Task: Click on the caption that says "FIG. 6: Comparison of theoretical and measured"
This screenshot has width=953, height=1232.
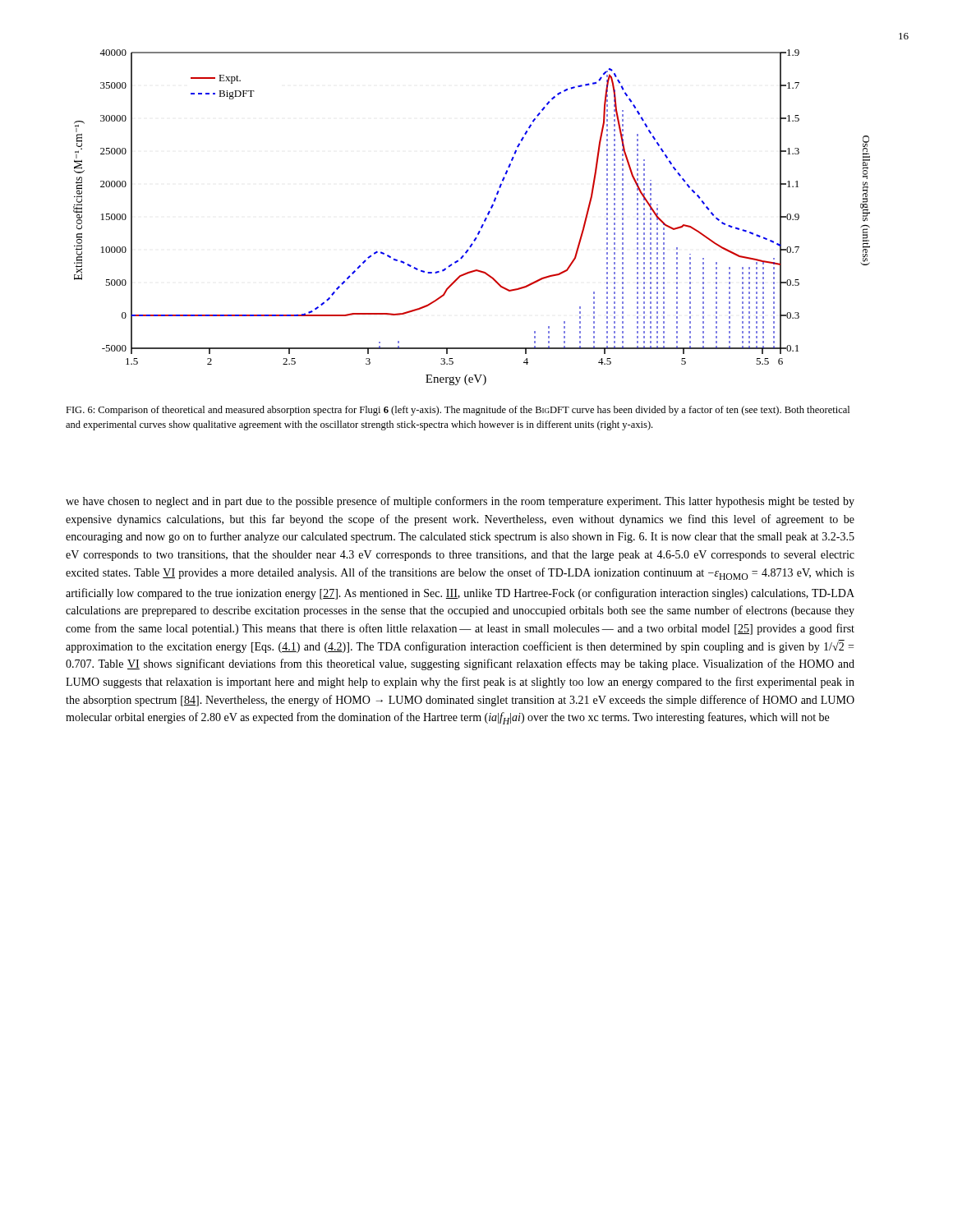Action: click(x=458, y=417)
